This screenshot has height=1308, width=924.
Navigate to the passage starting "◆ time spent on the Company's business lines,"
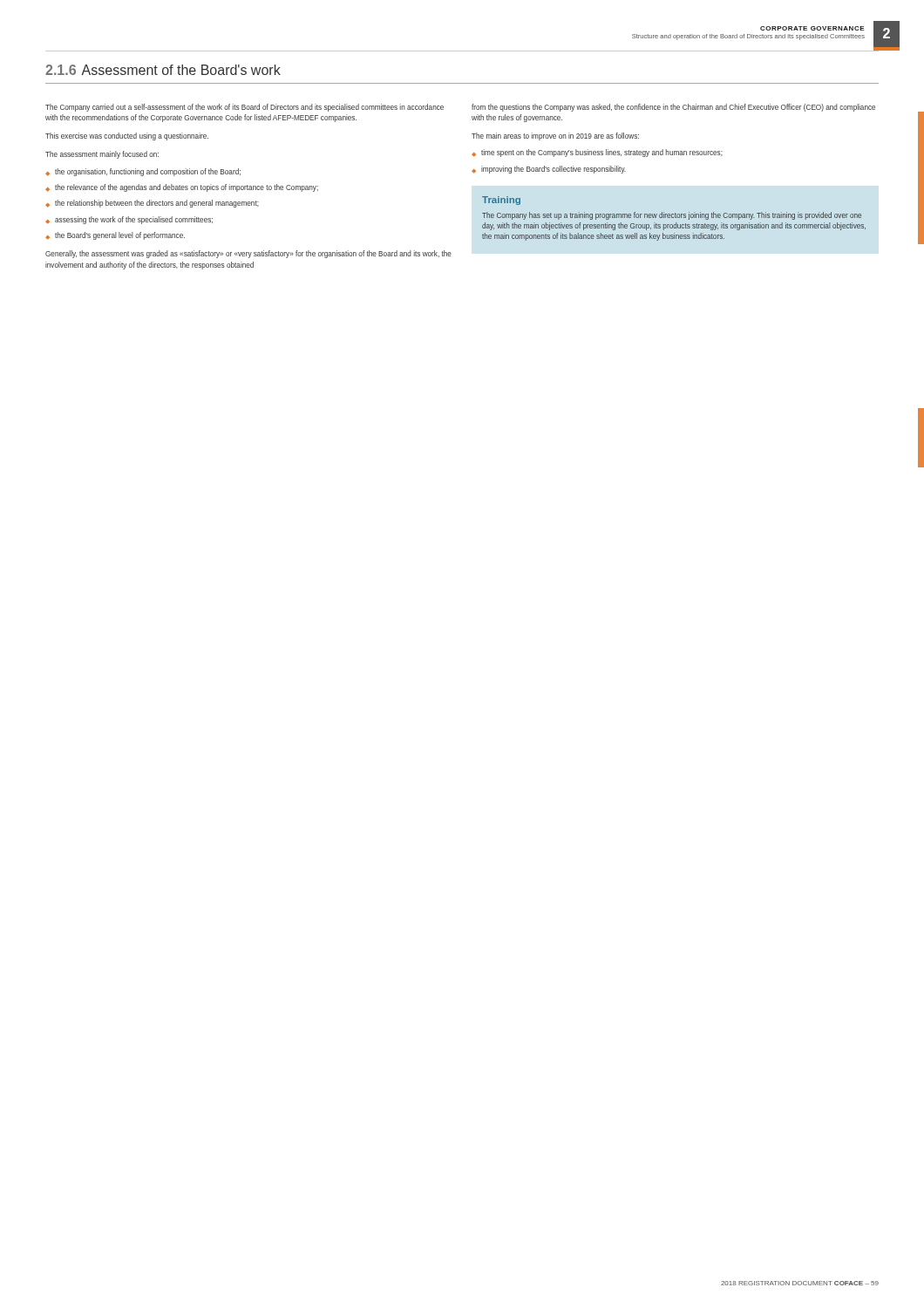tap(597, 154)
